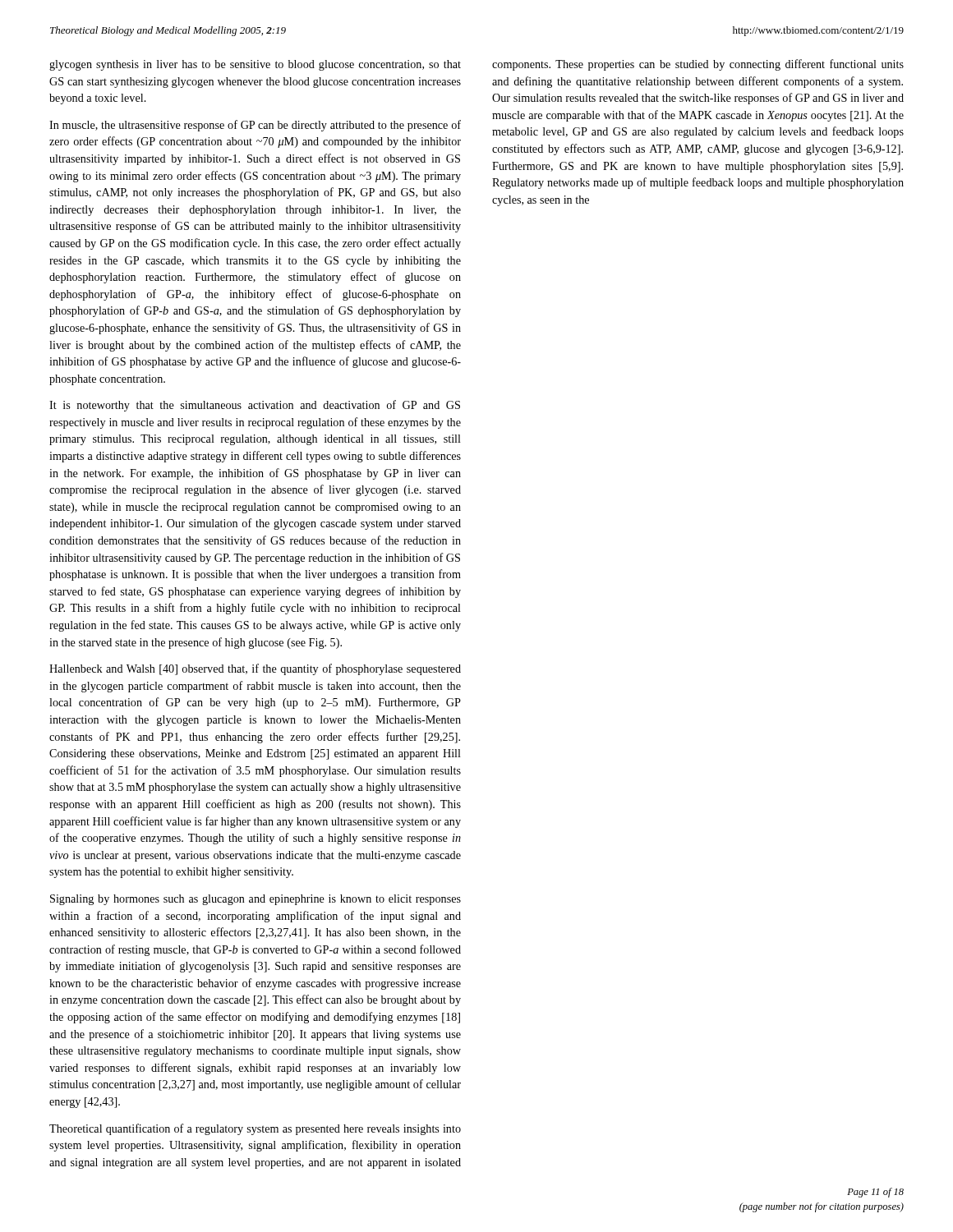The width and height of the screenshot is (953, 1232).
Task: Find the block on this page that starts "In muscle, the ultrasensitive response of GP"
Action: tap(255, 252)
